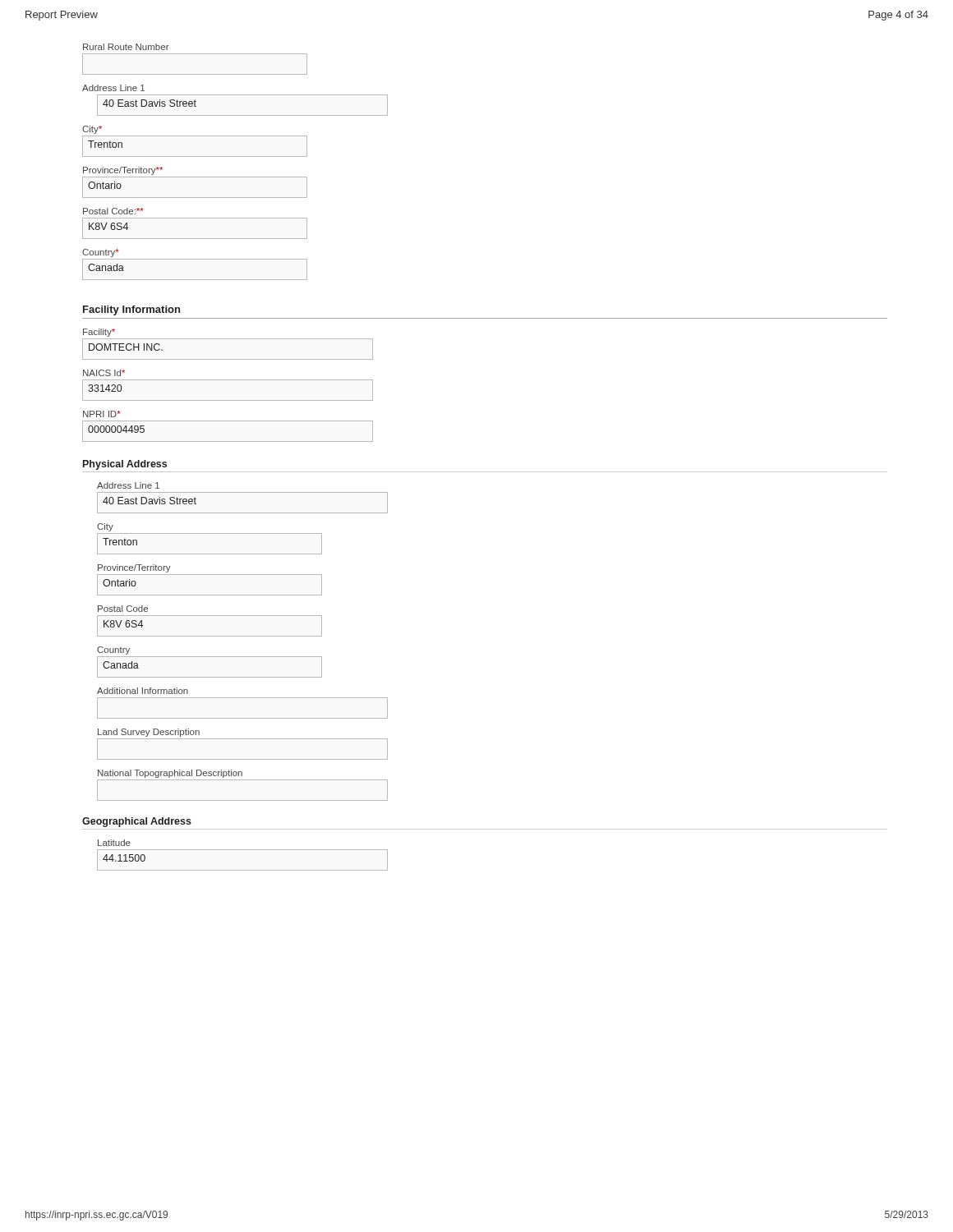Click where it says "NPRI ID*"
Viewport: 953px width, 1232px height.
[101, 414]
